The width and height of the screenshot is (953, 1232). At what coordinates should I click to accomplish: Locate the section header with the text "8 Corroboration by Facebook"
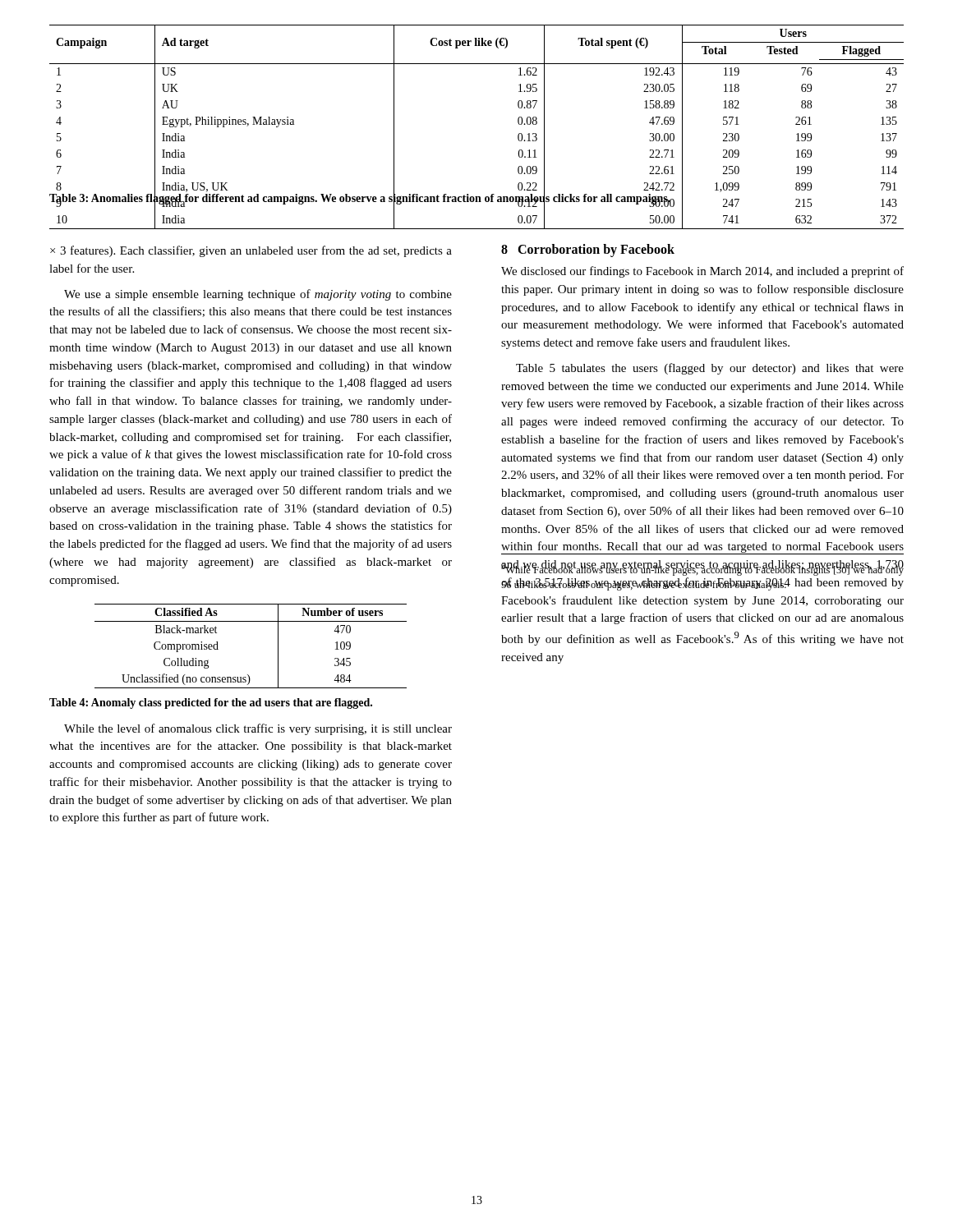(x=588, y=249)
